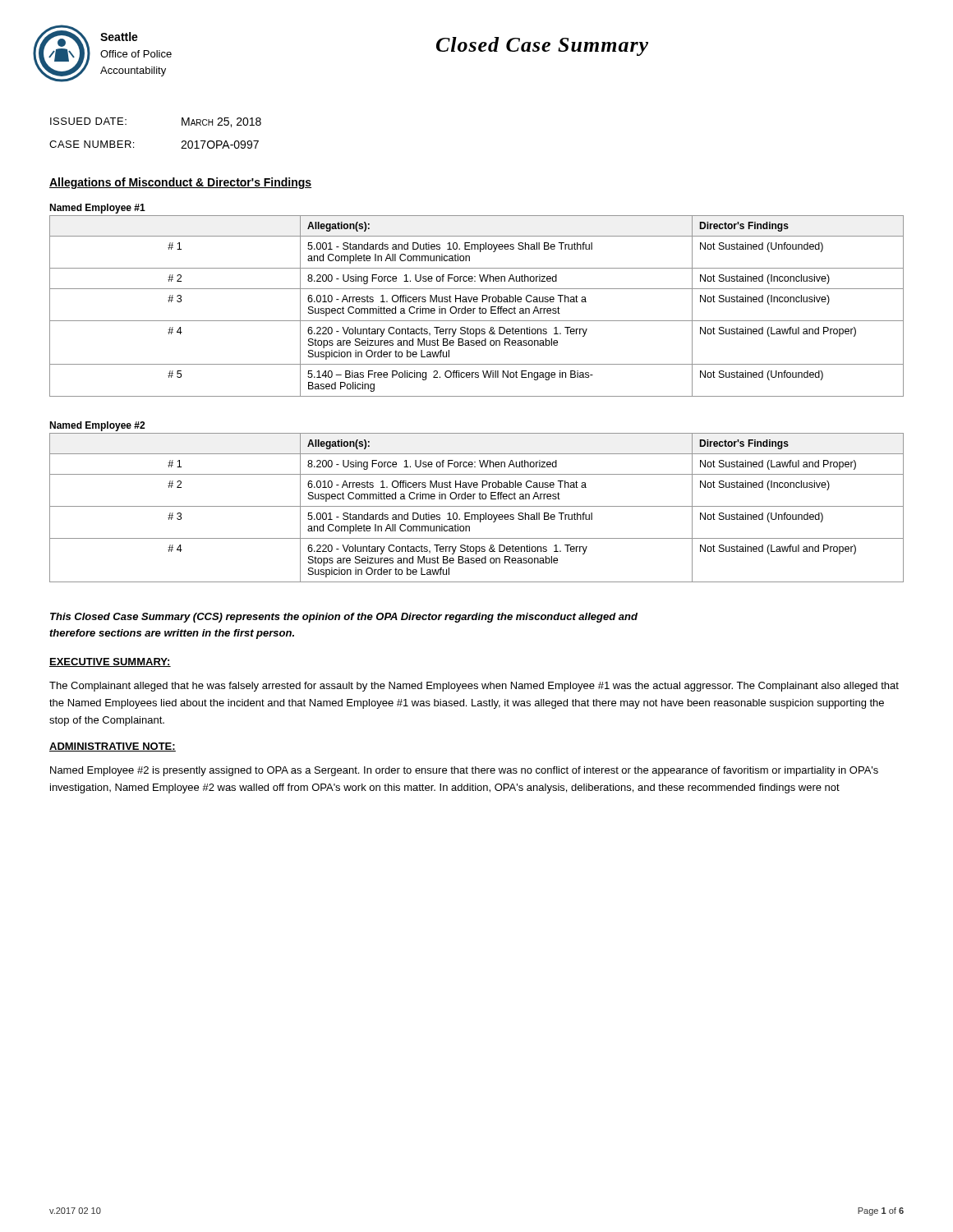Image resolution: width=953 pixels, height=1232 pixels.
Task: Point to the block beginning "Named Employee #2 is"
Action: (x=464, y=779)
